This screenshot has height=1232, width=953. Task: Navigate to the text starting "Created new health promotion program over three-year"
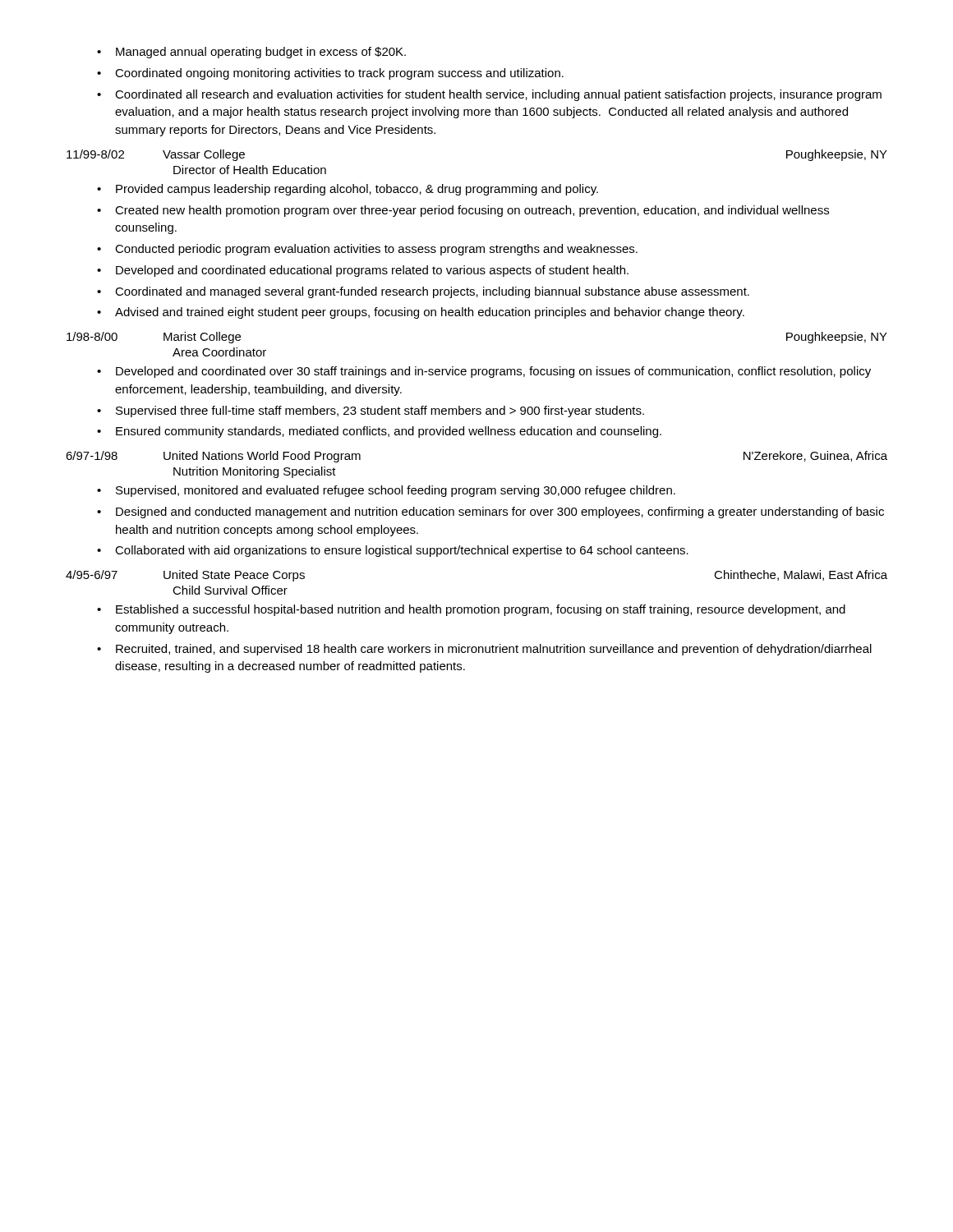click(472, 218)
